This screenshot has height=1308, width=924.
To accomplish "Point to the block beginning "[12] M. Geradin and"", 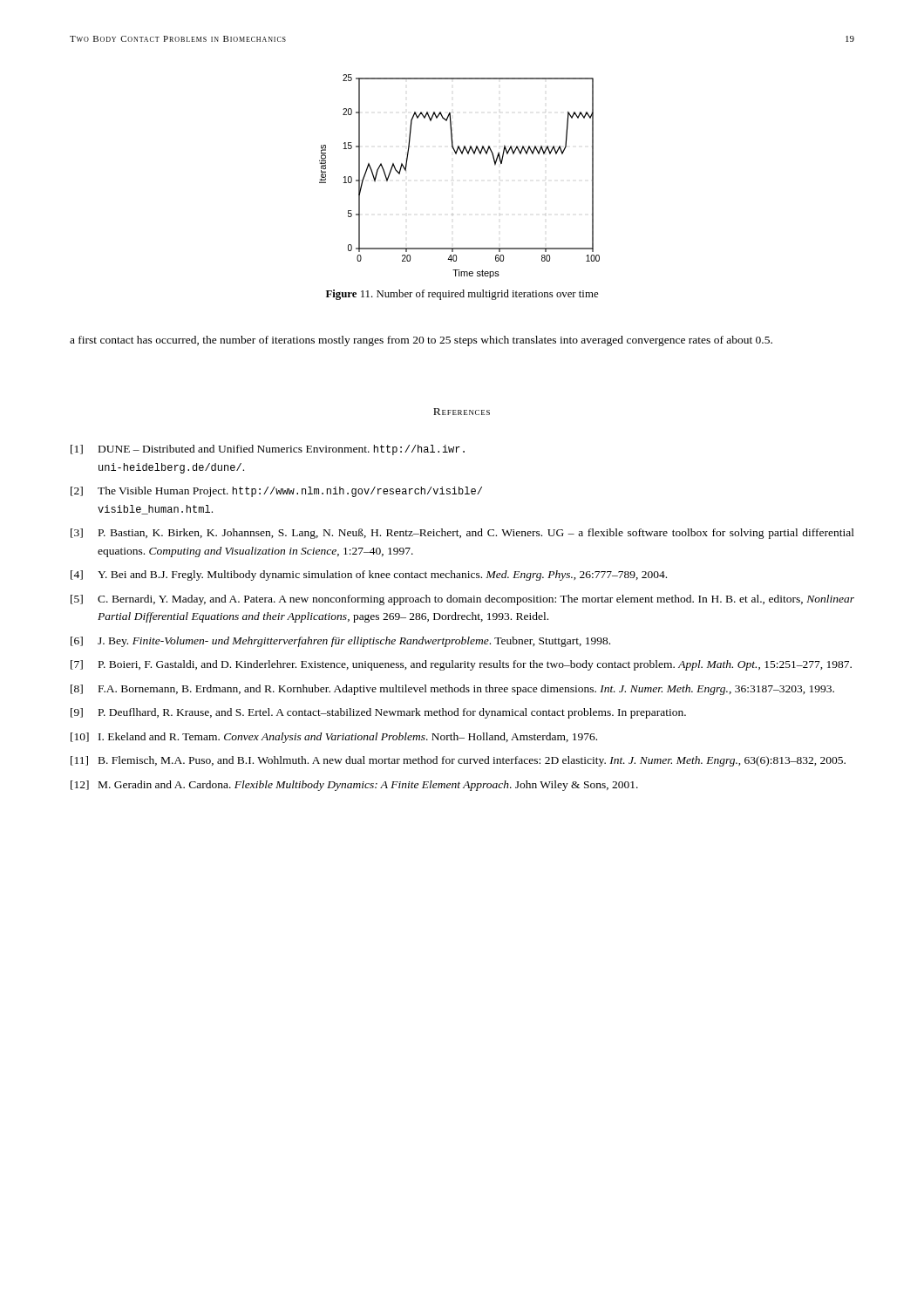I will tap(462, 785).
